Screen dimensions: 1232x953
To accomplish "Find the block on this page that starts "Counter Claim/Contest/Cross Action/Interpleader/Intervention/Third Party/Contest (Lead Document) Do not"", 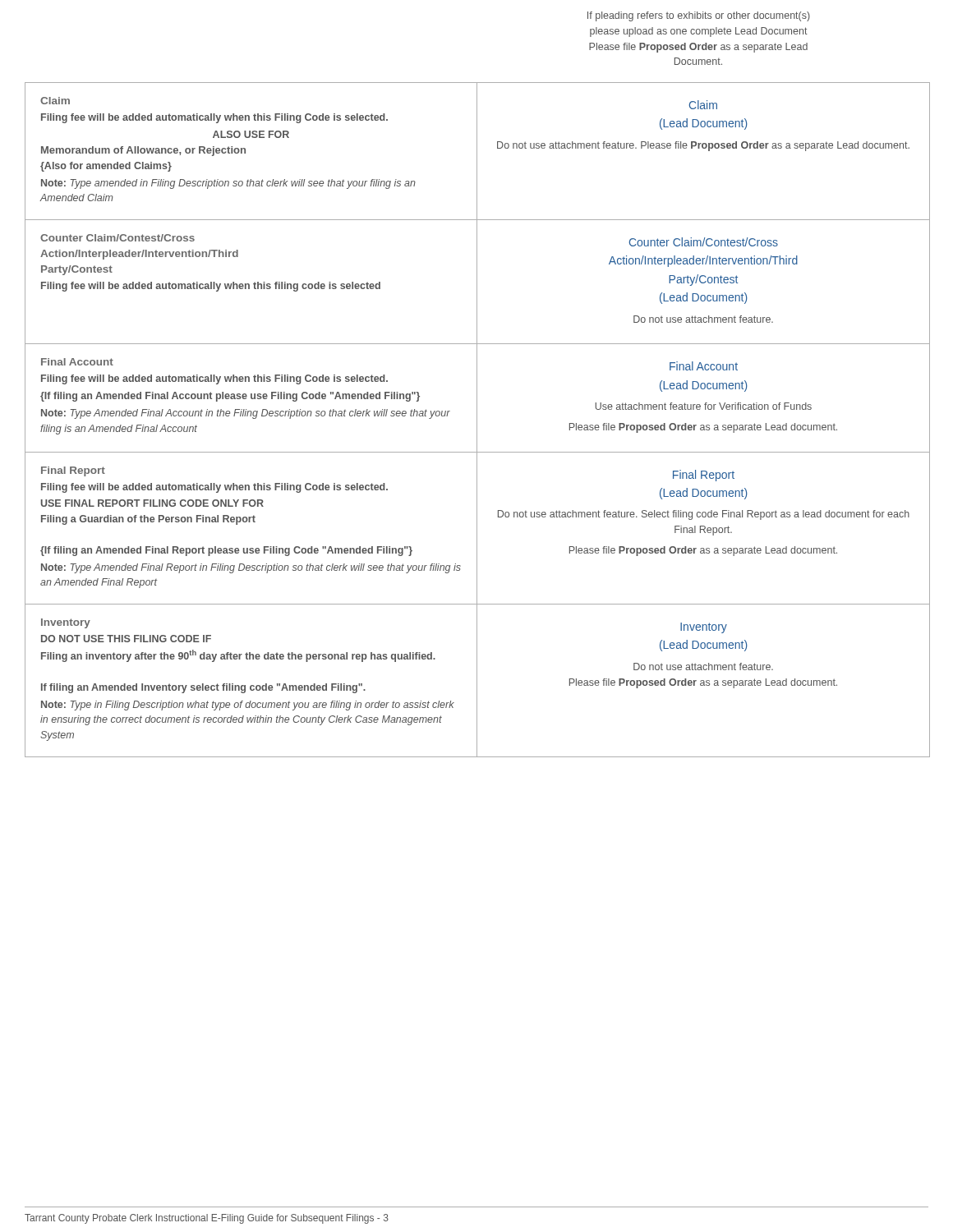I will coord(703,280).
